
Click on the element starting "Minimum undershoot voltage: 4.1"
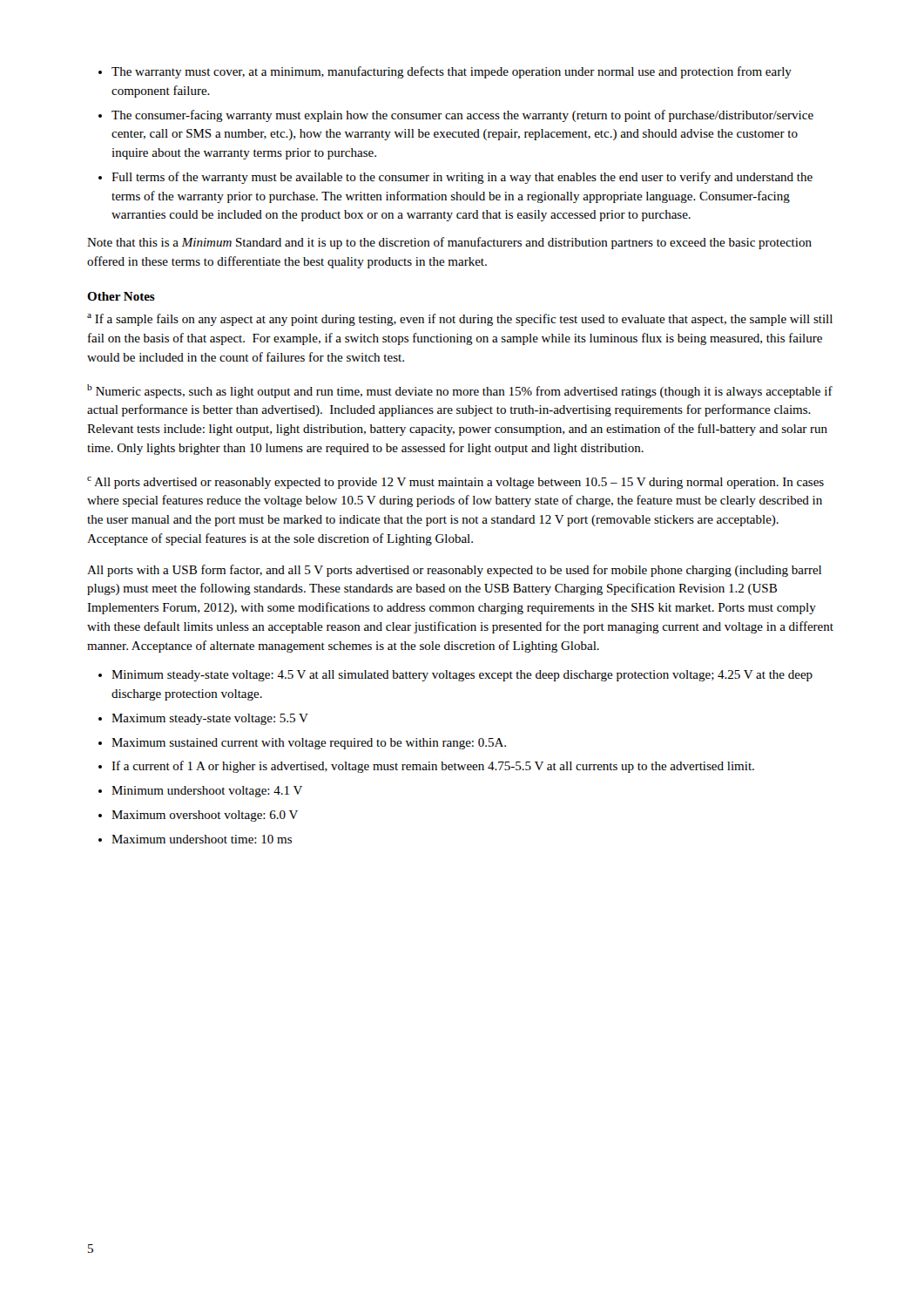click(207, 792)
